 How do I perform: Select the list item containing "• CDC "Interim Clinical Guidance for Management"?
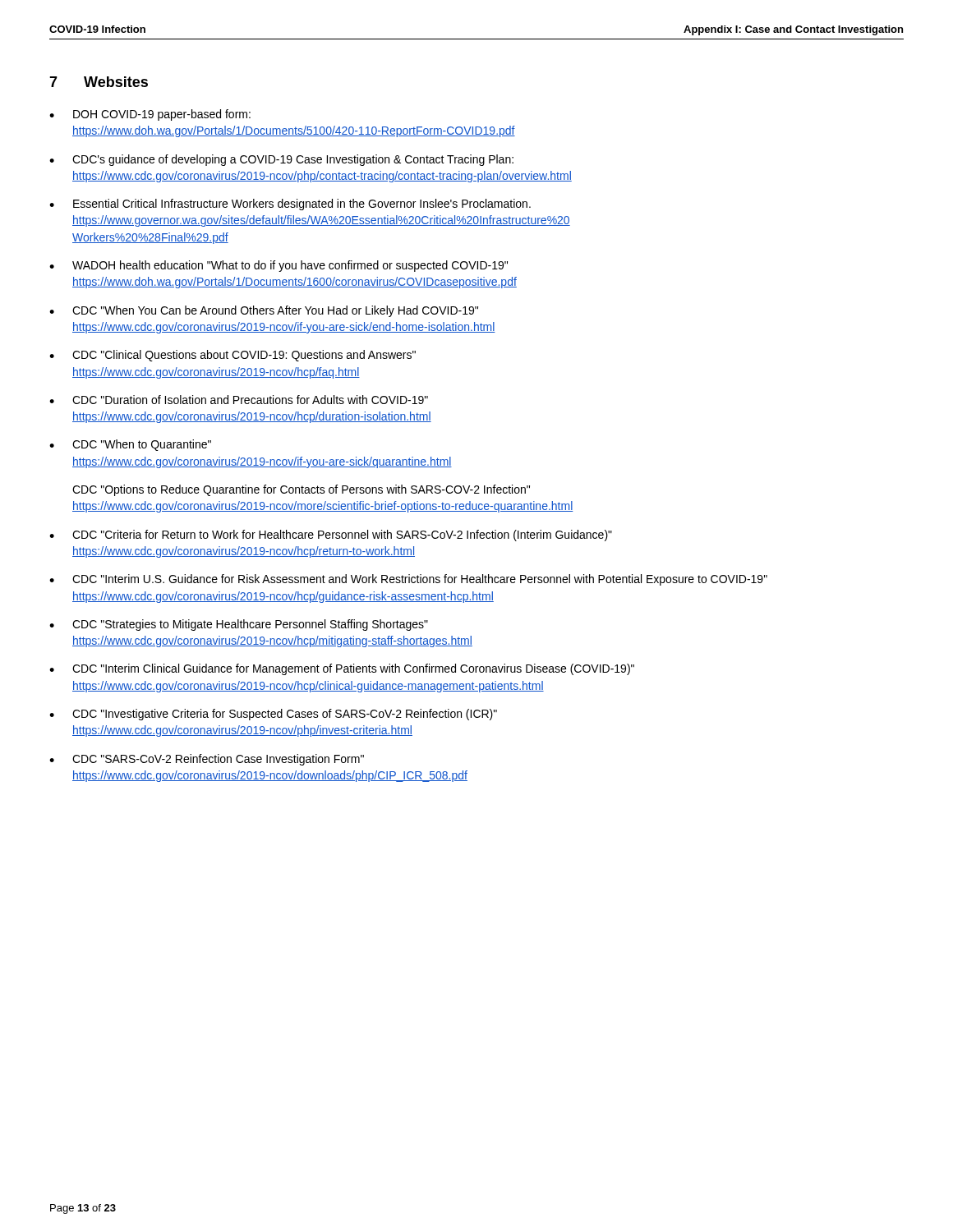(476, 677)
